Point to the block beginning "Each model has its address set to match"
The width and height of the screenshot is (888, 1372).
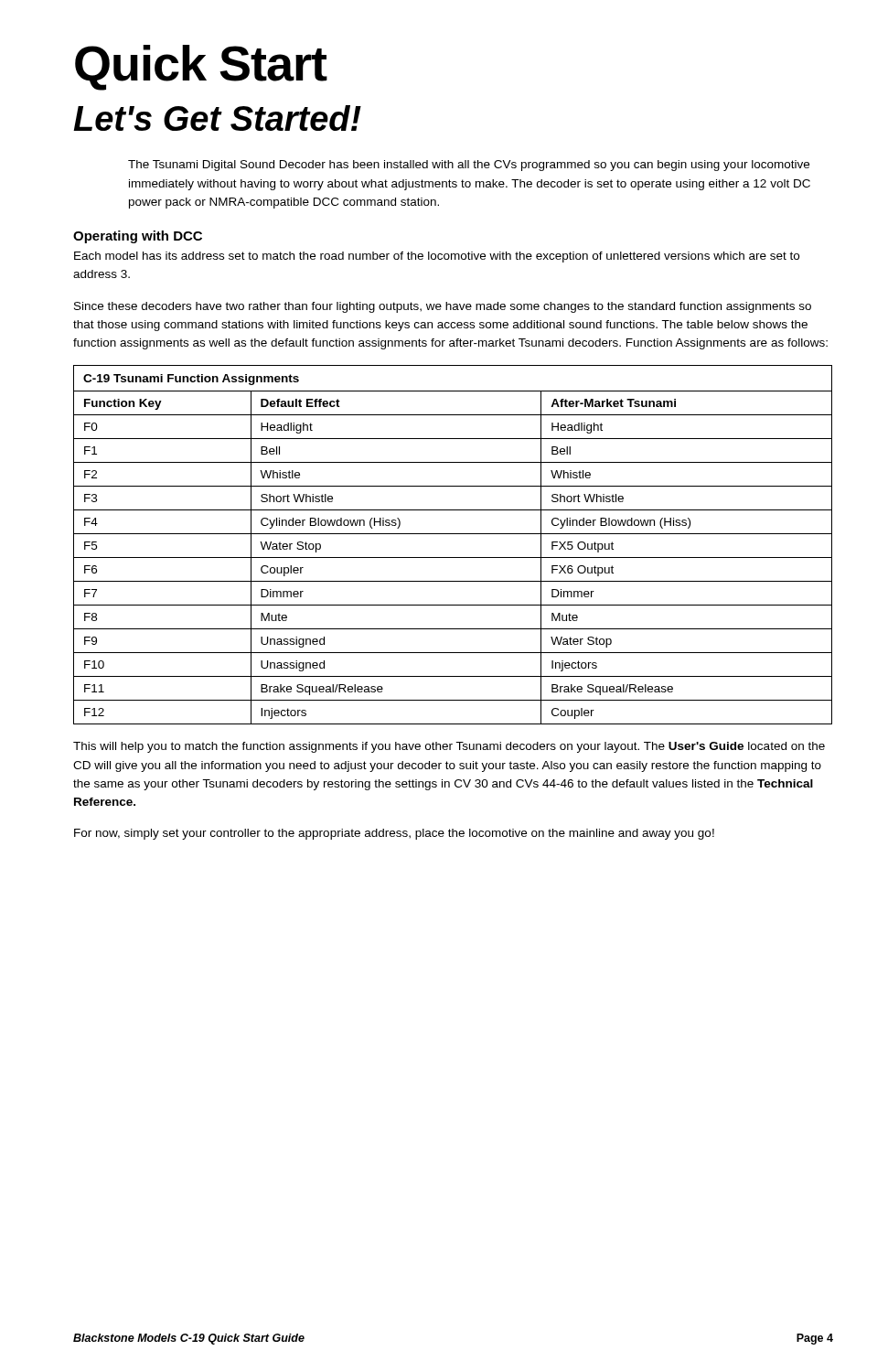click(x=437, y=265)
